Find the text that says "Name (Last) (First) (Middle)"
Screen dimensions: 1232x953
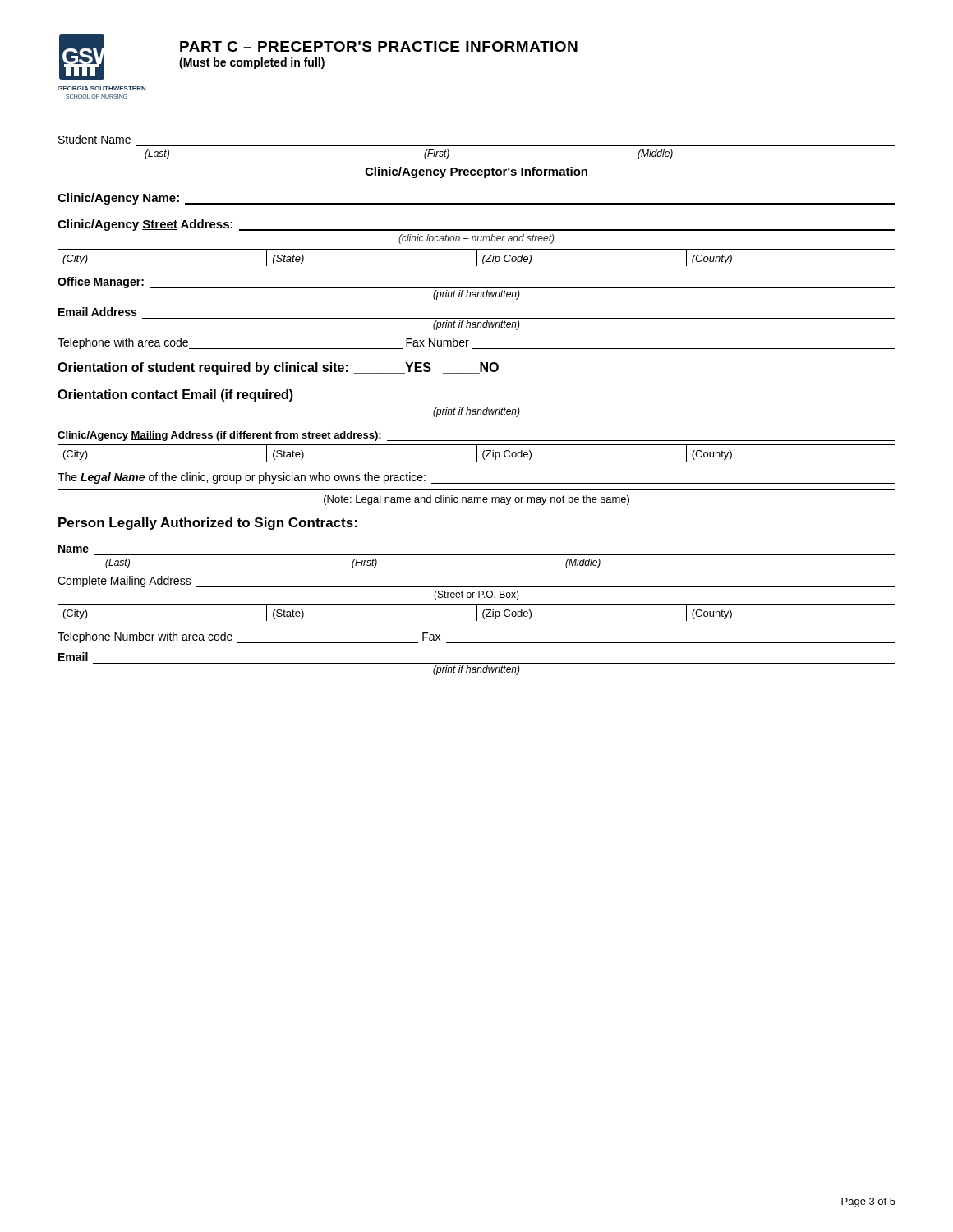click(476, 554)
